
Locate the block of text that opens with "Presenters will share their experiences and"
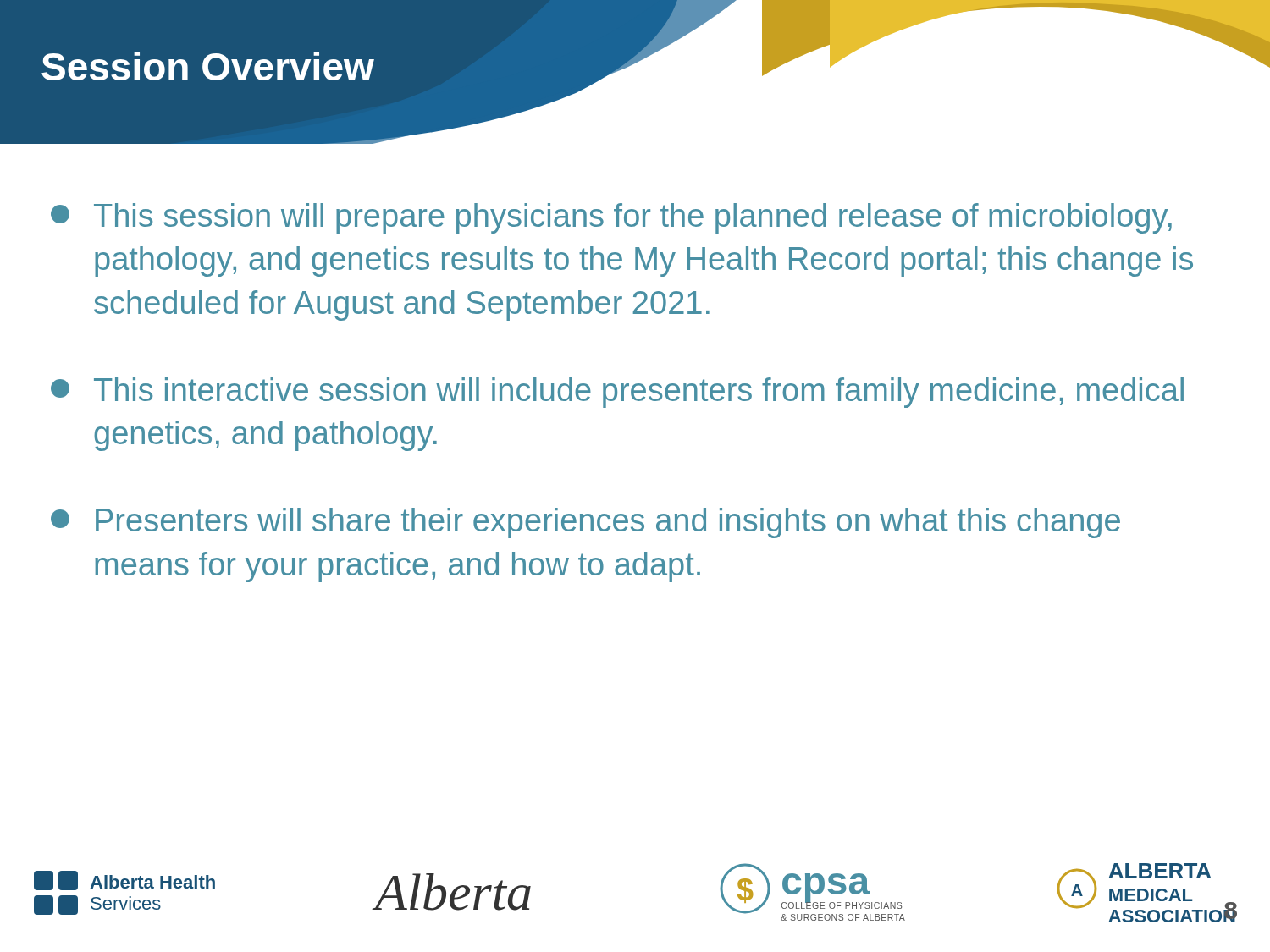[635, 543]
